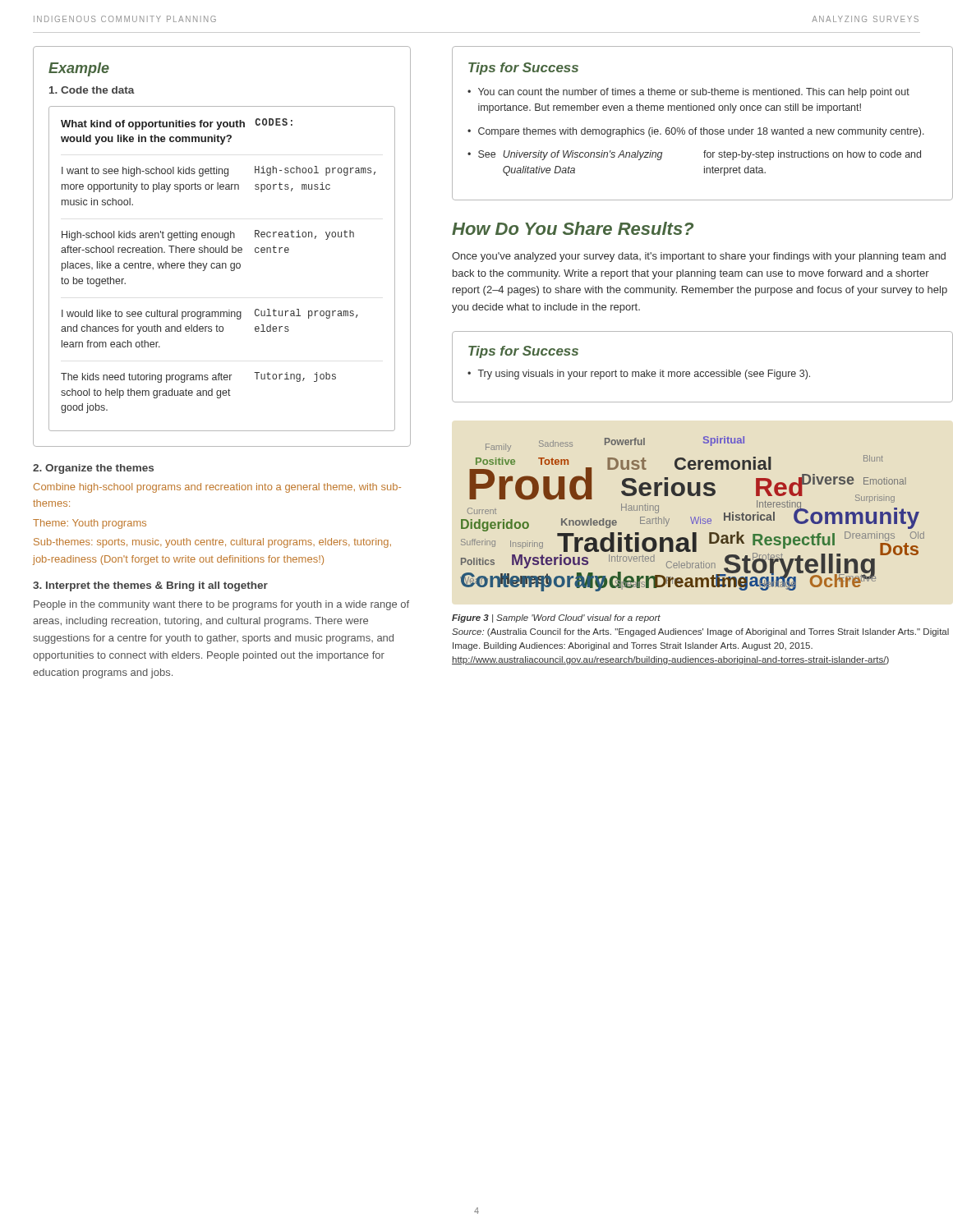Image resolution: width=953 pixels, height=1232 pixels.
Task: Locate the text "2. Organize the themes"
Action: (x=94, y=468)
